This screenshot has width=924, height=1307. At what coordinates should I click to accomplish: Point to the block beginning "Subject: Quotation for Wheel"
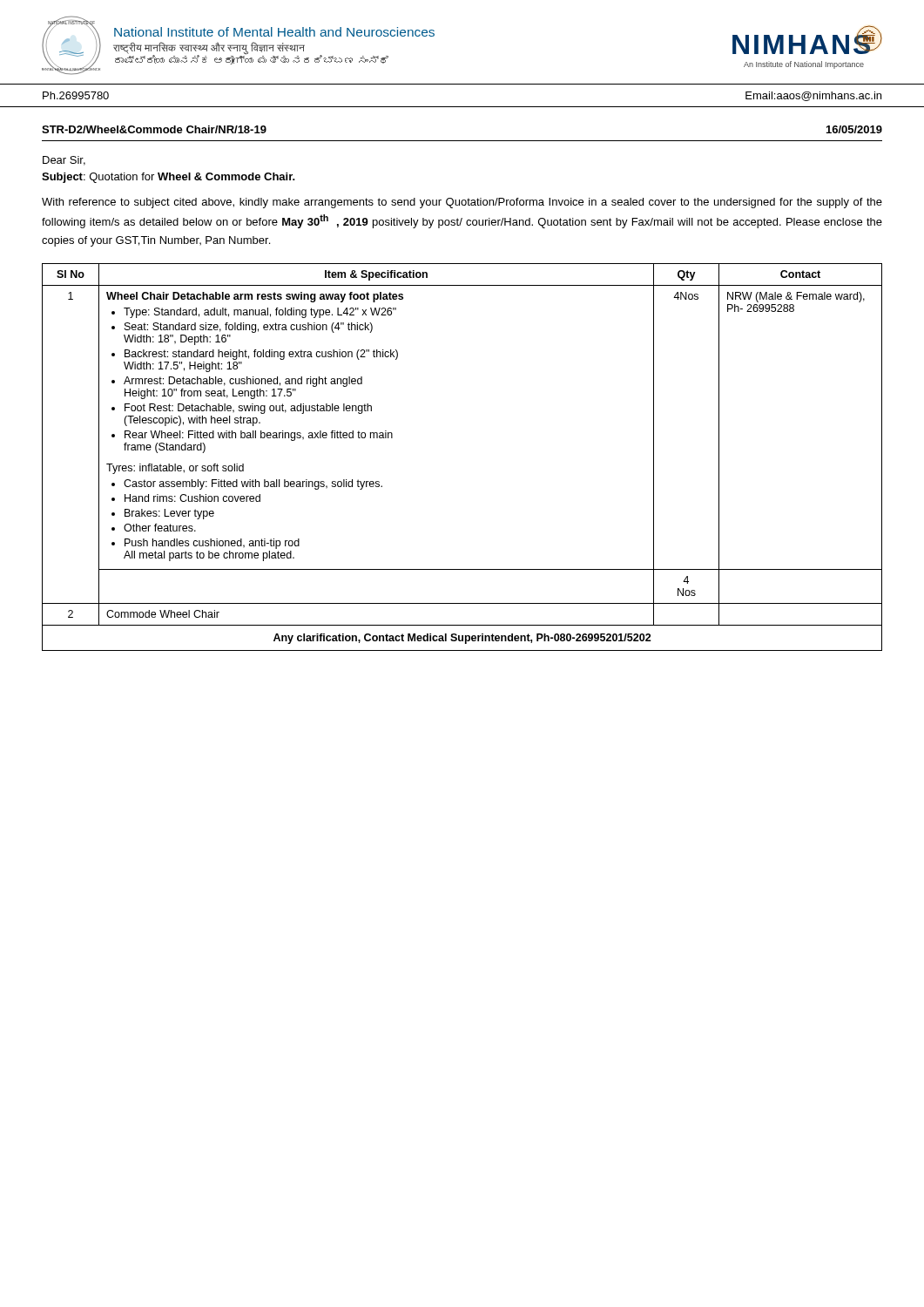tap(169, 176)
